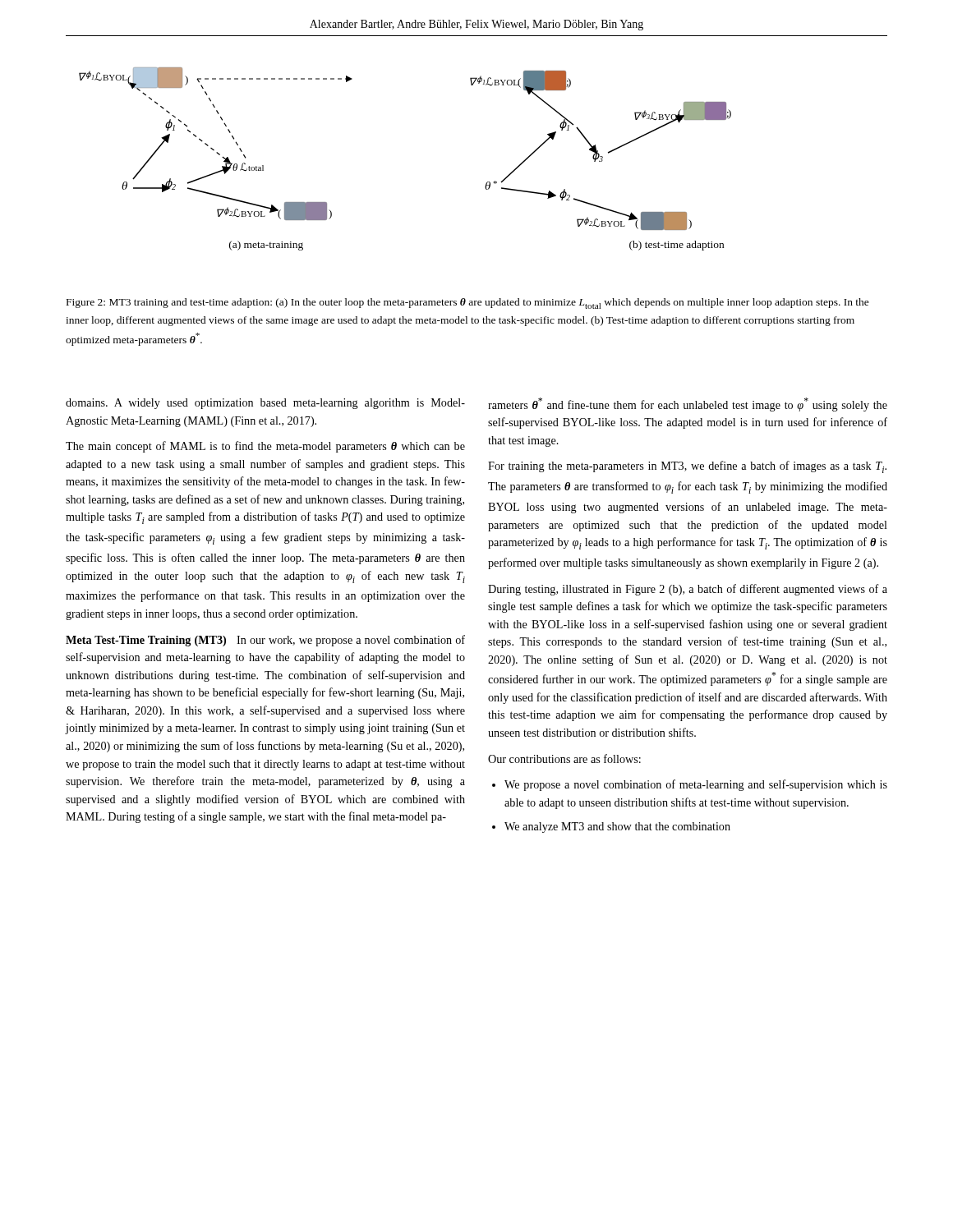Image resolution: width=953 pixels, height=1232 pixels.
Task: Locate the text block that says "domains. A widely used optimization based"
Action: point(265,610)
